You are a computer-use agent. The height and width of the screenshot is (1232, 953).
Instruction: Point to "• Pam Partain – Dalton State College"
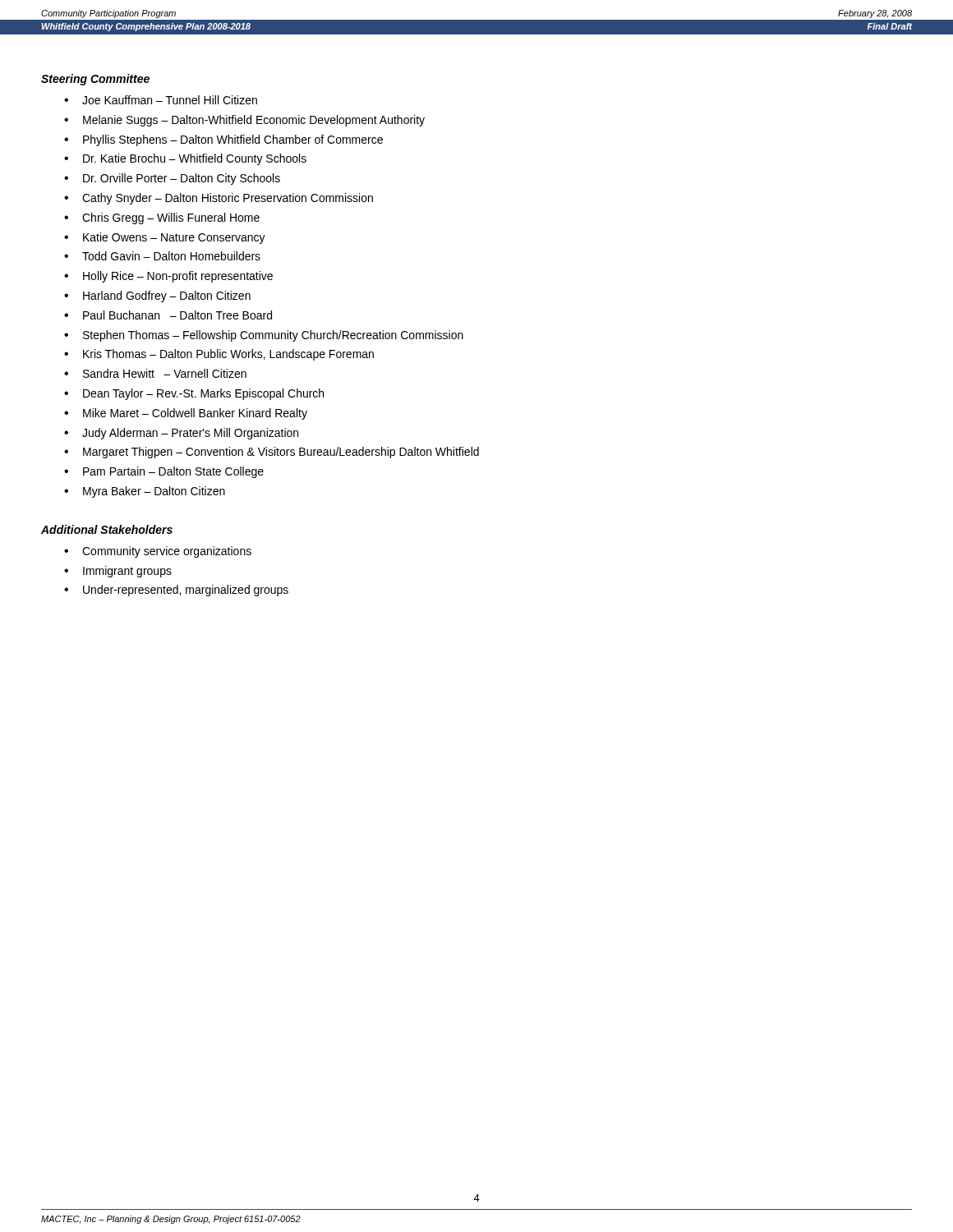pos(164,472)
